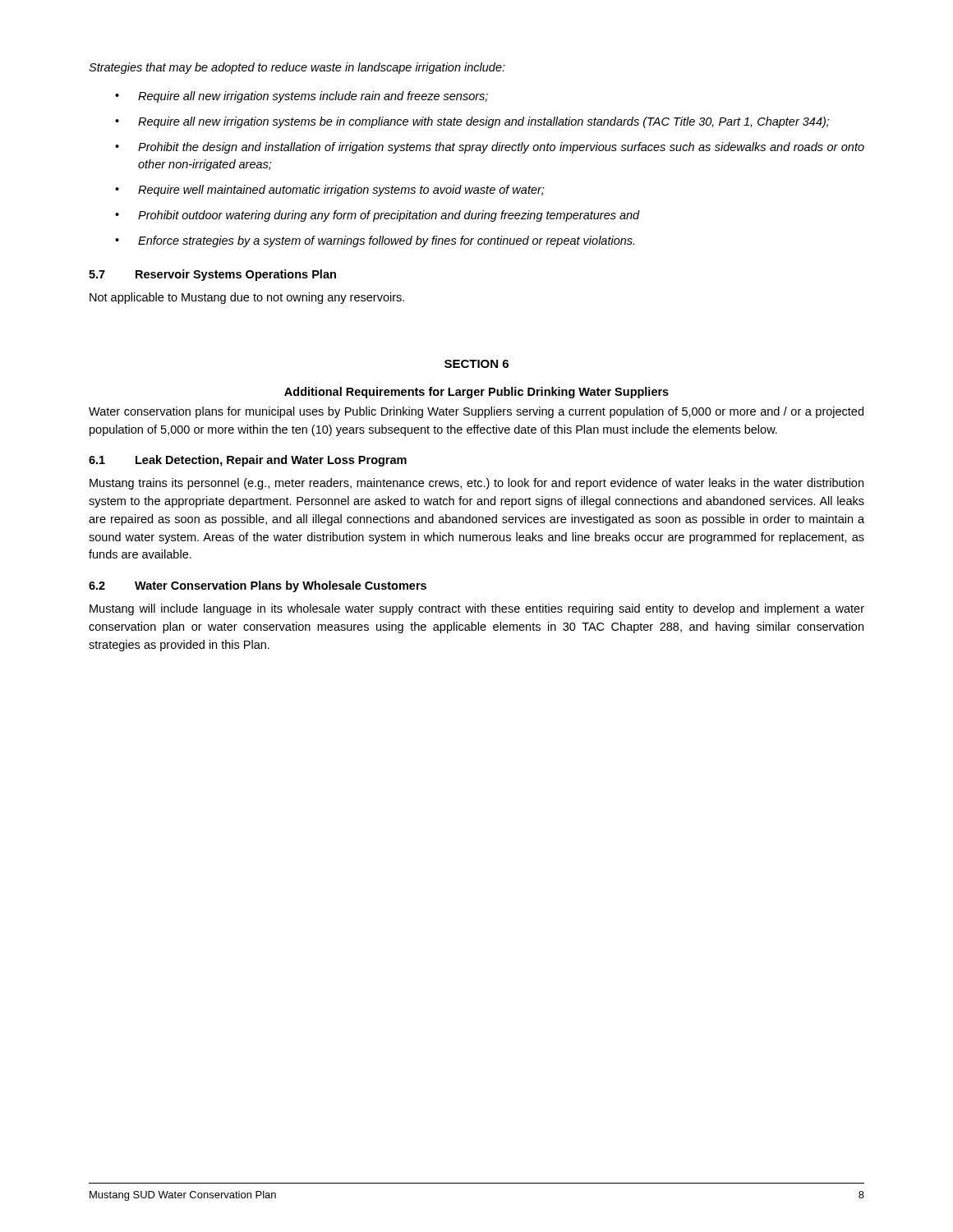This screenshot has width=953, height=1232.
Task: Select the list item that says "• Prohibit outdoor watering during any form"
Action: (490, 216)
